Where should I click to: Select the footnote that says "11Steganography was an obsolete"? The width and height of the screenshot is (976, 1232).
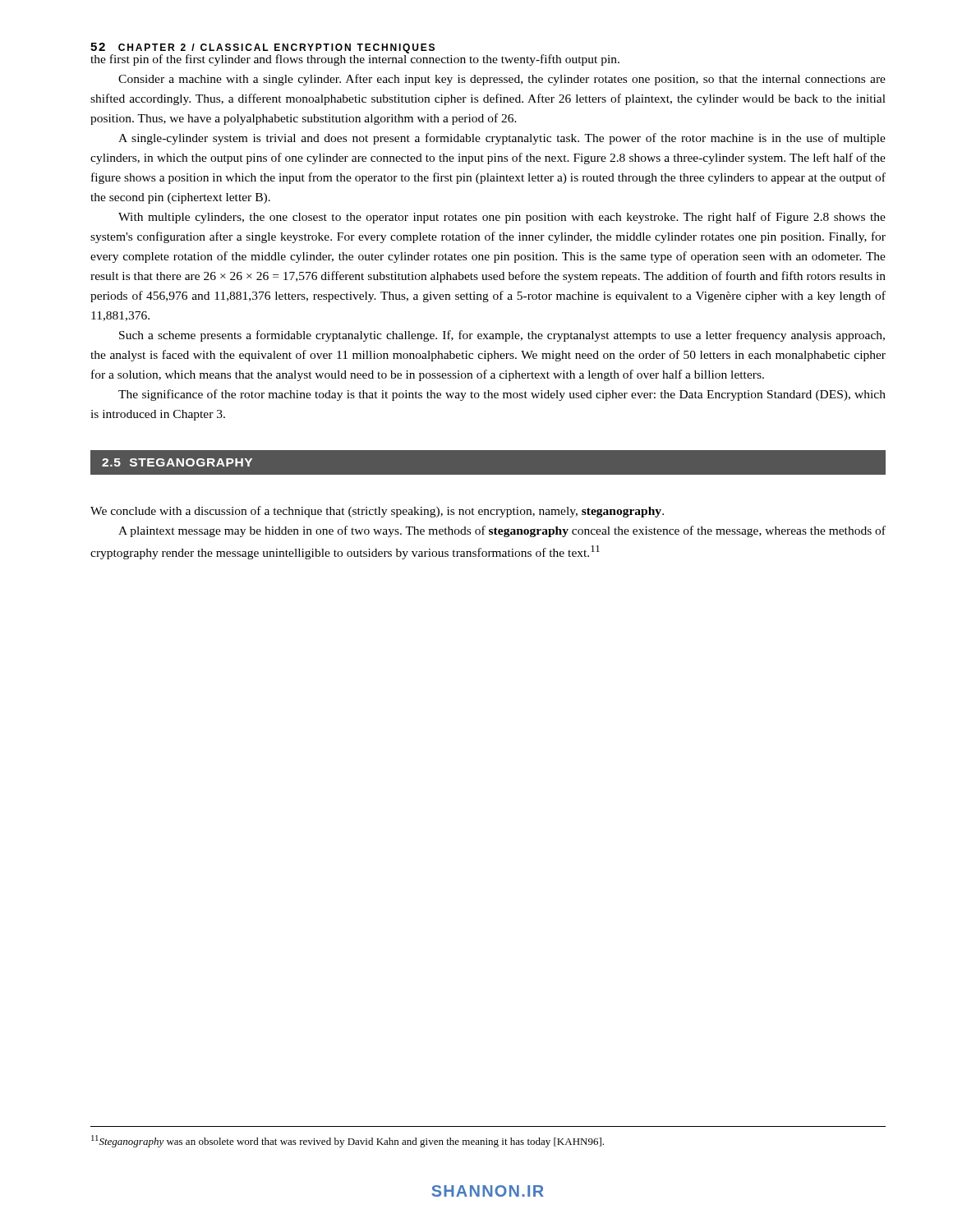pos(348,1140)
